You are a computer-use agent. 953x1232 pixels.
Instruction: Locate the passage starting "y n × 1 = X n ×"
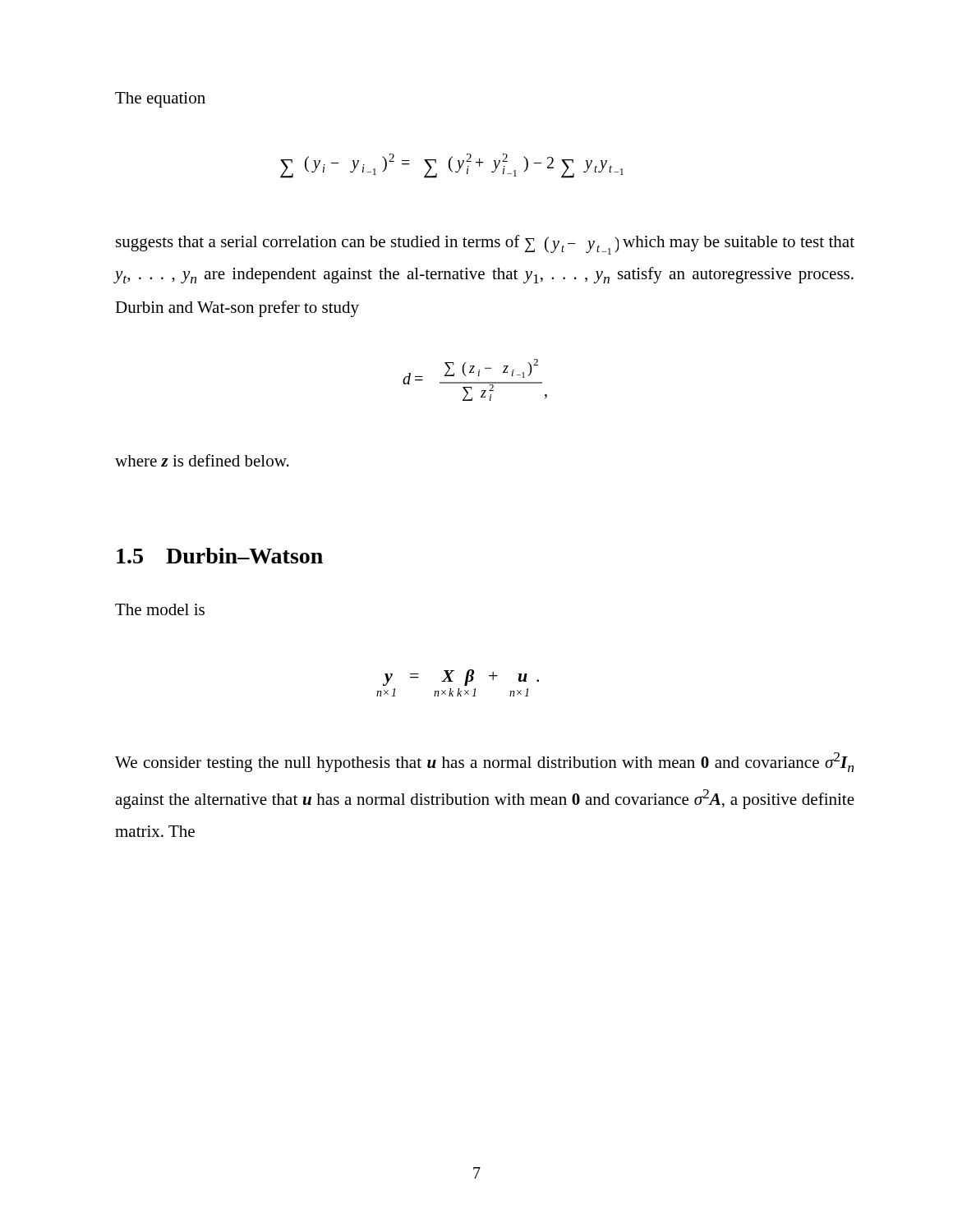(485, 682)
